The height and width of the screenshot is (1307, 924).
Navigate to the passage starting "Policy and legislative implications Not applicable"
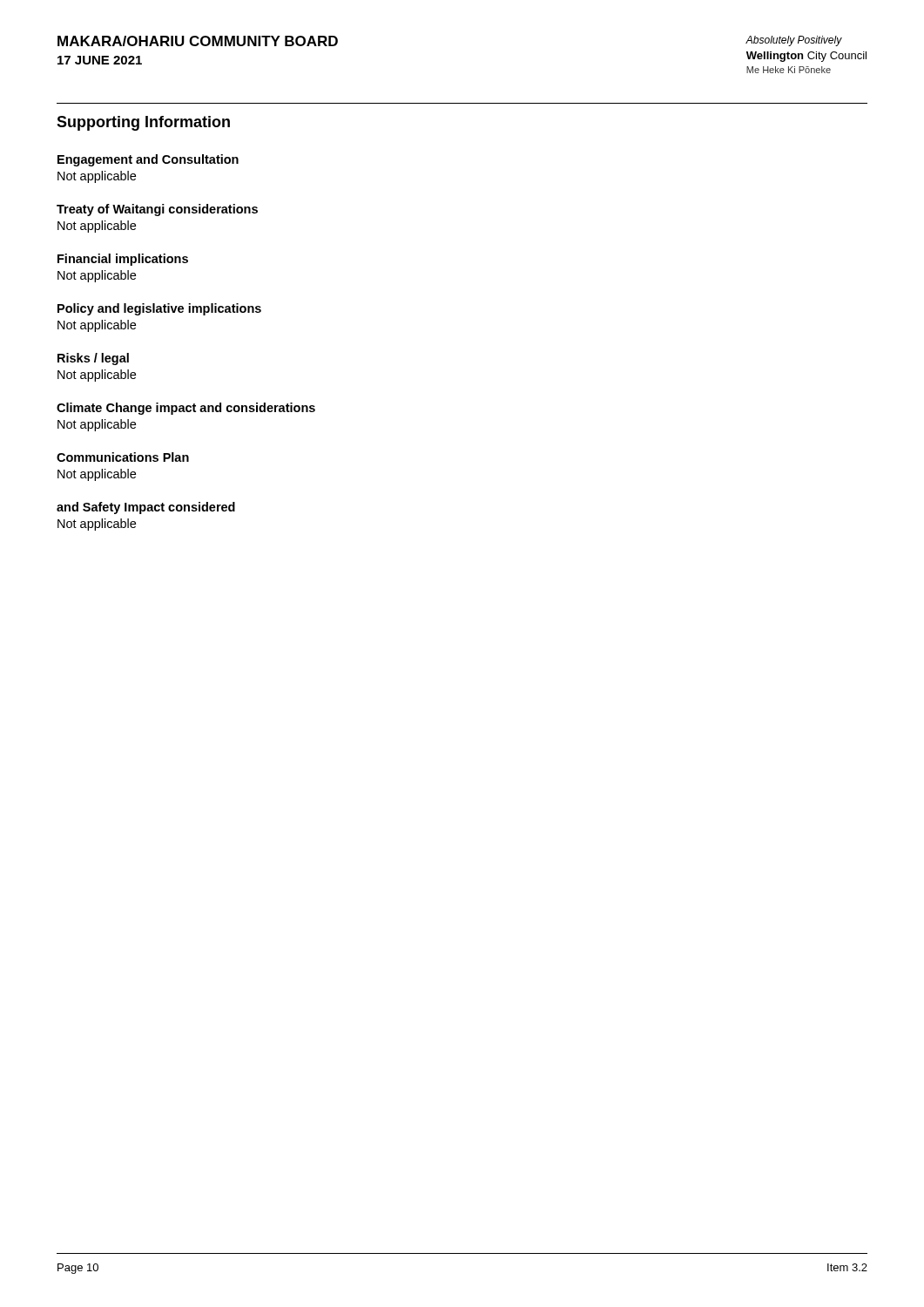point(159,309)
